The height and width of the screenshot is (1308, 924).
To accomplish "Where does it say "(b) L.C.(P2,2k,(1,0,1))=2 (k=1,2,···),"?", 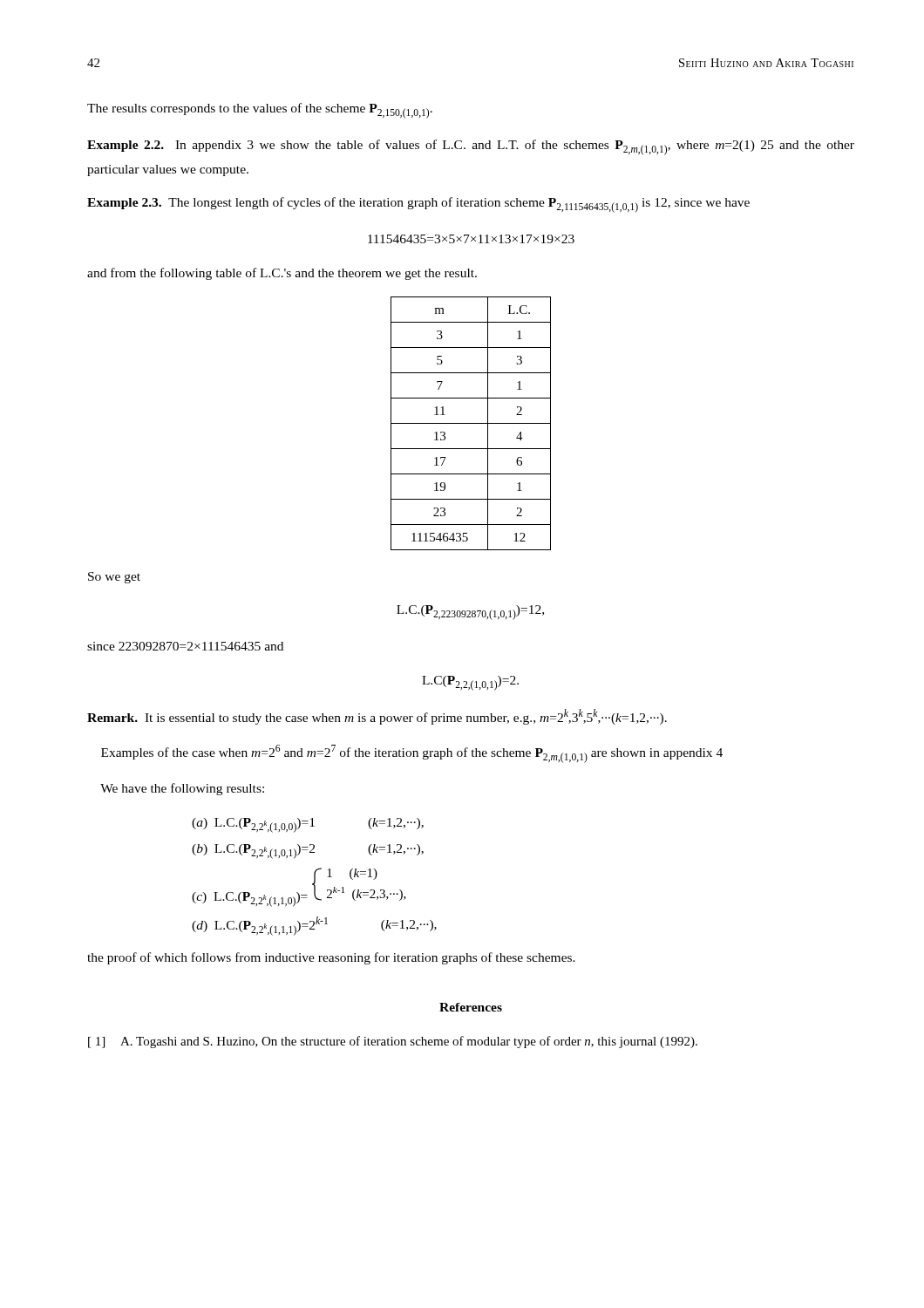I will click(x=308, y=850).
